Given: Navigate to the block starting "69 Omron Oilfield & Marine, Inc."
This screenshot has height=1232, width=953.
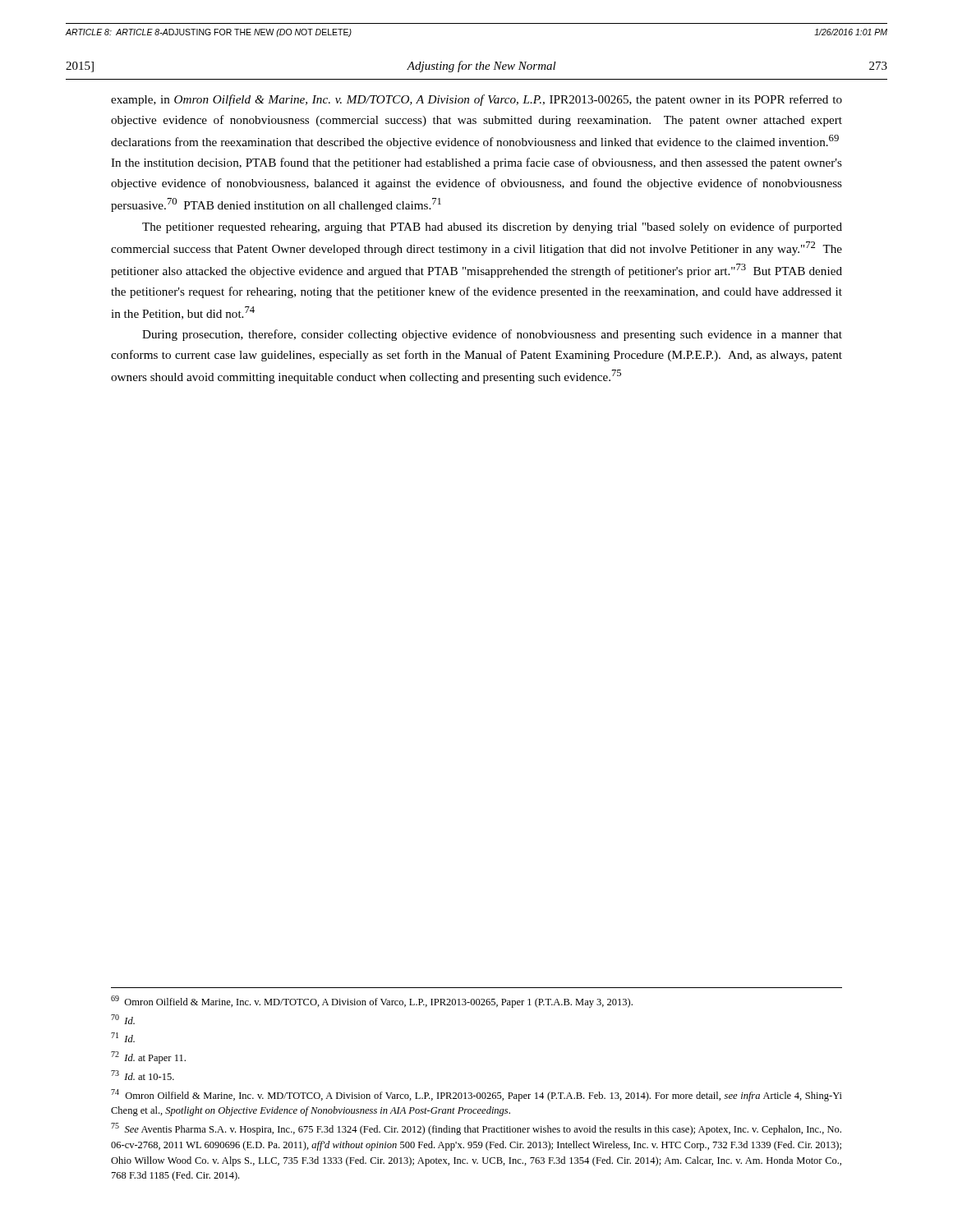Looking at the screenshot, I should (372, 1001).
